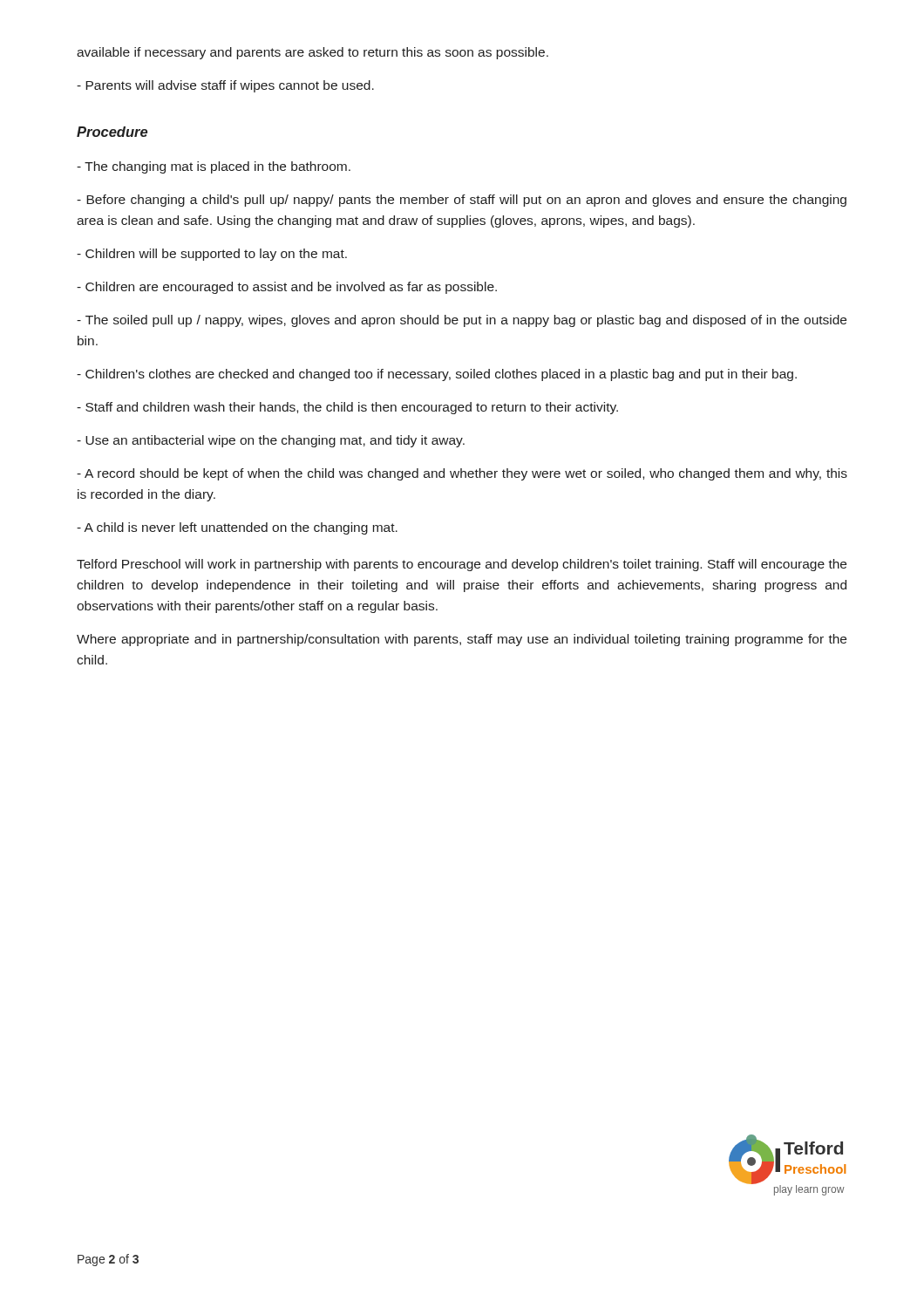Point to the element starting "Before changing a child's"

(462, 210)
